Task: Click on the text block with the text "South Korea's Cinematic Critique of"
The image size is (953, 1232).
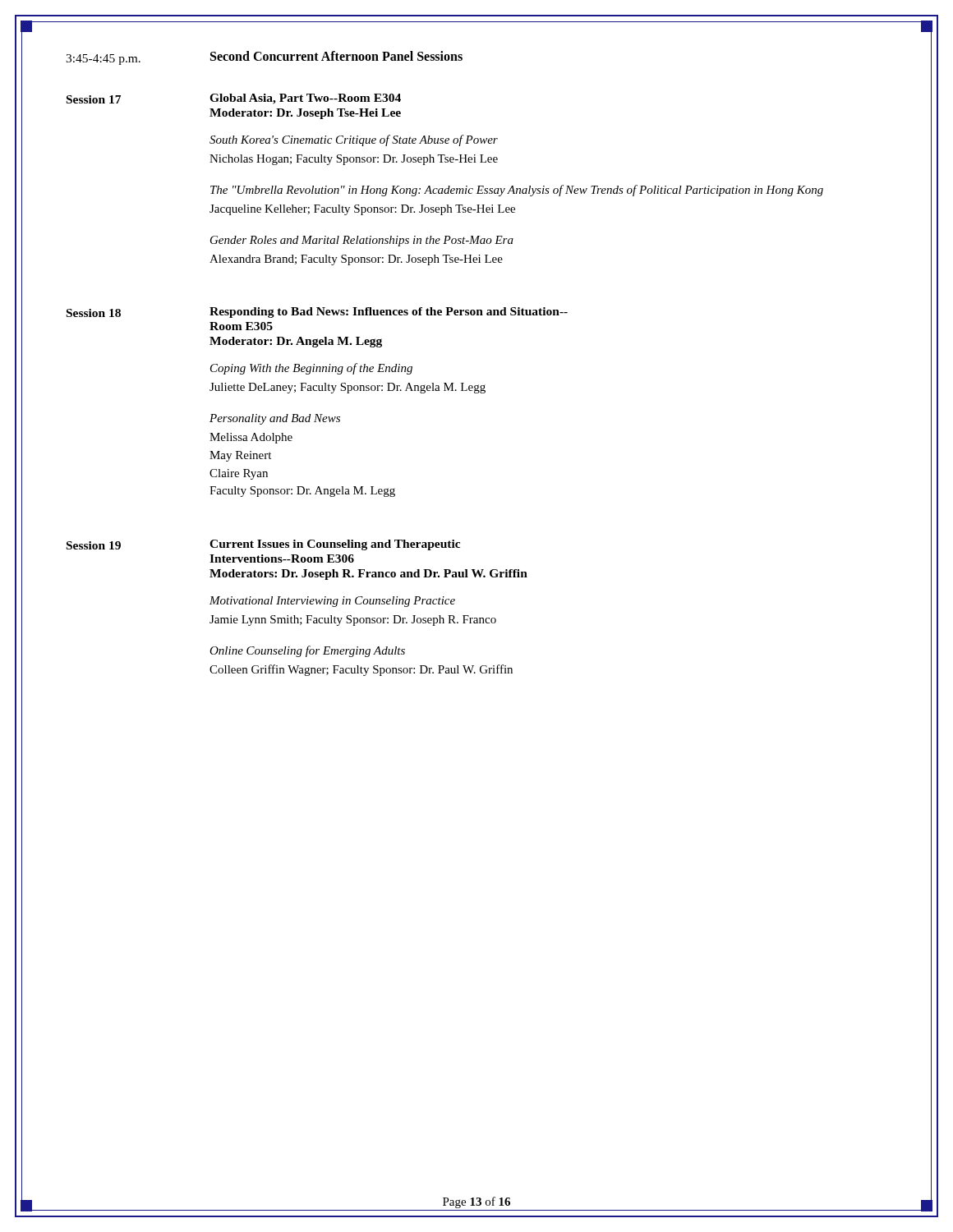Action: click(x=354, y=140)
